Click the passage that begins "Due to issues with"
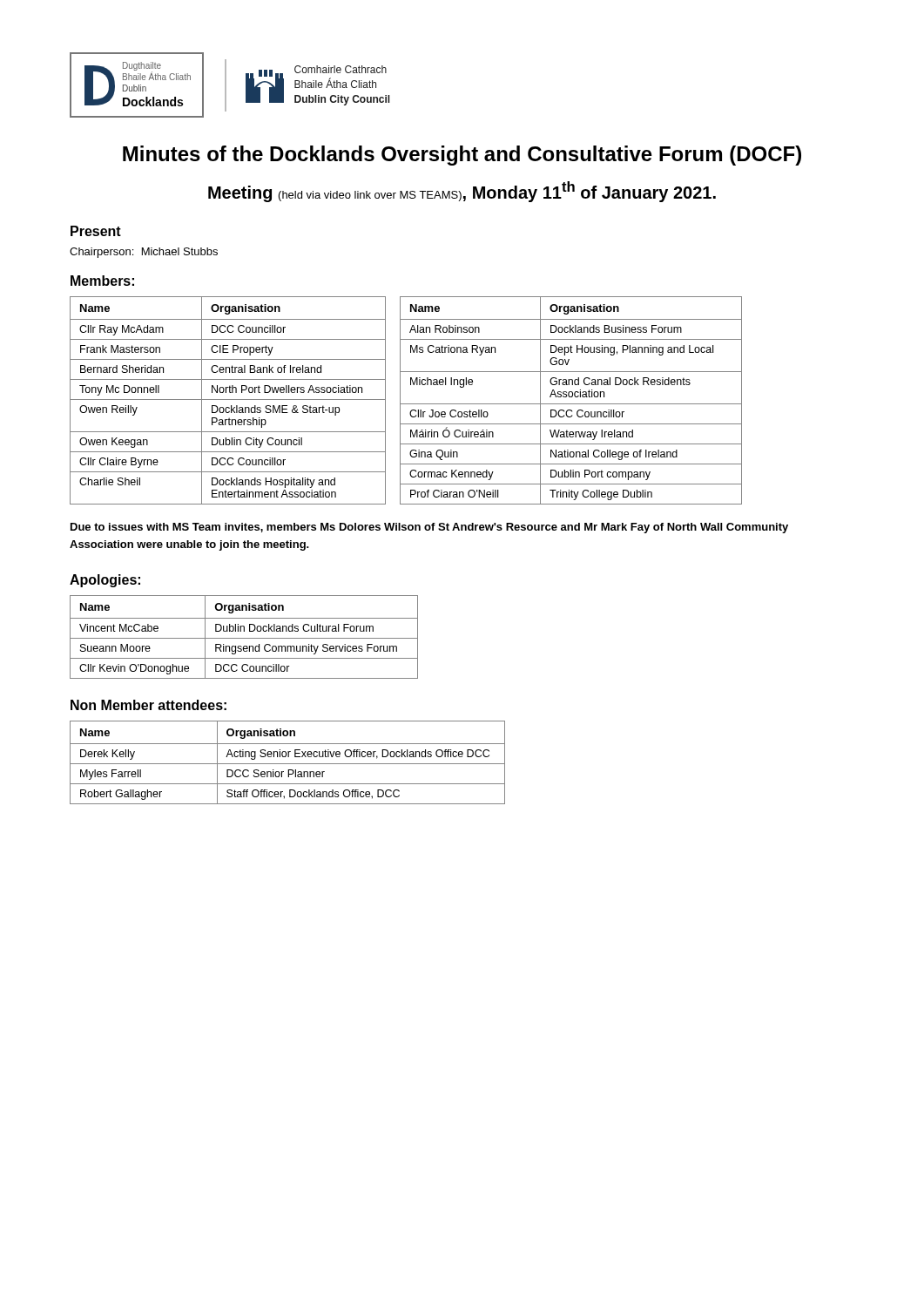924x1307 pixels. tap(429, 535)
